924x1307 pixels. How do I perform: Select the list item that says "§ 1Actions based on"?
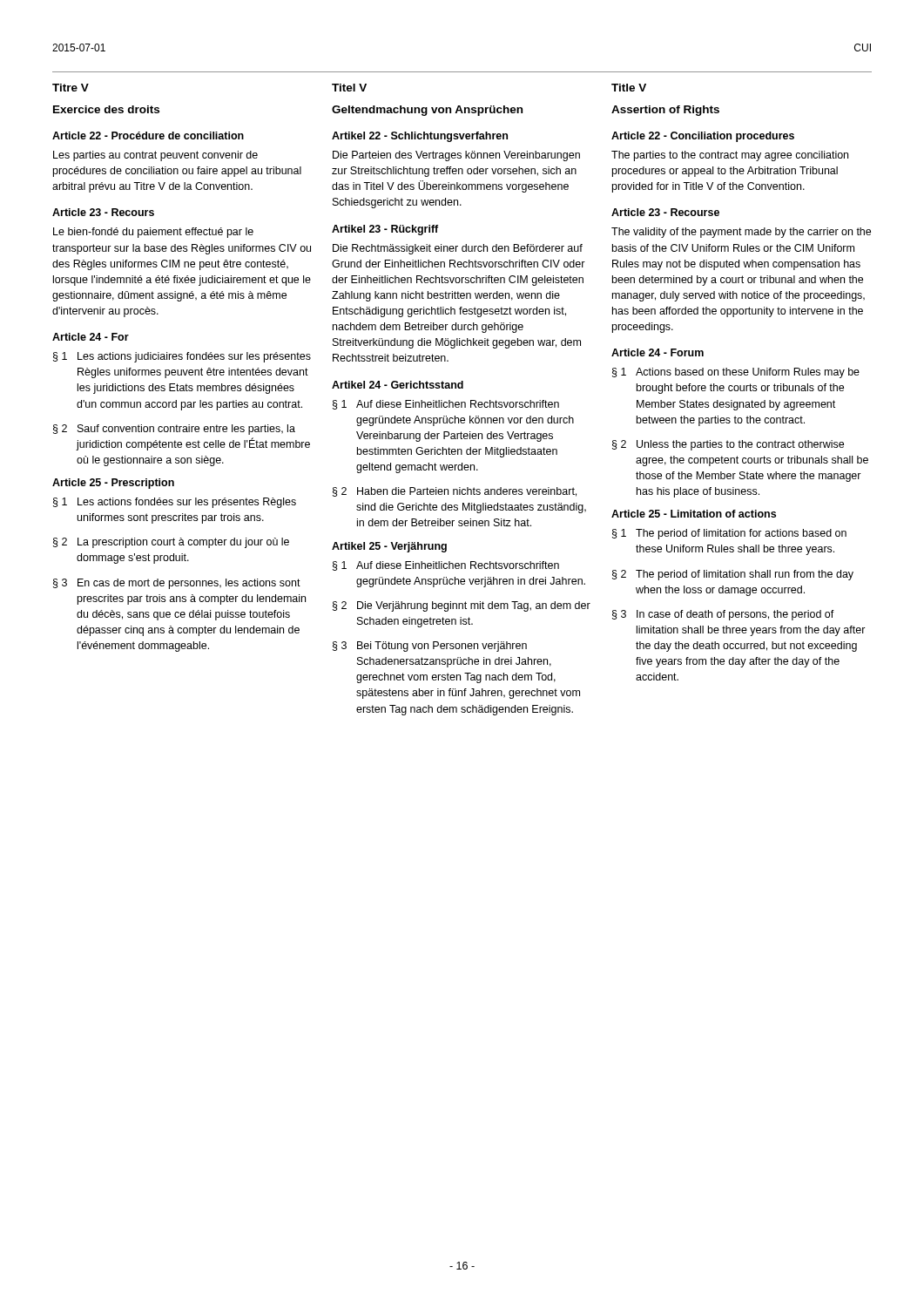click(x=742, y=396)
